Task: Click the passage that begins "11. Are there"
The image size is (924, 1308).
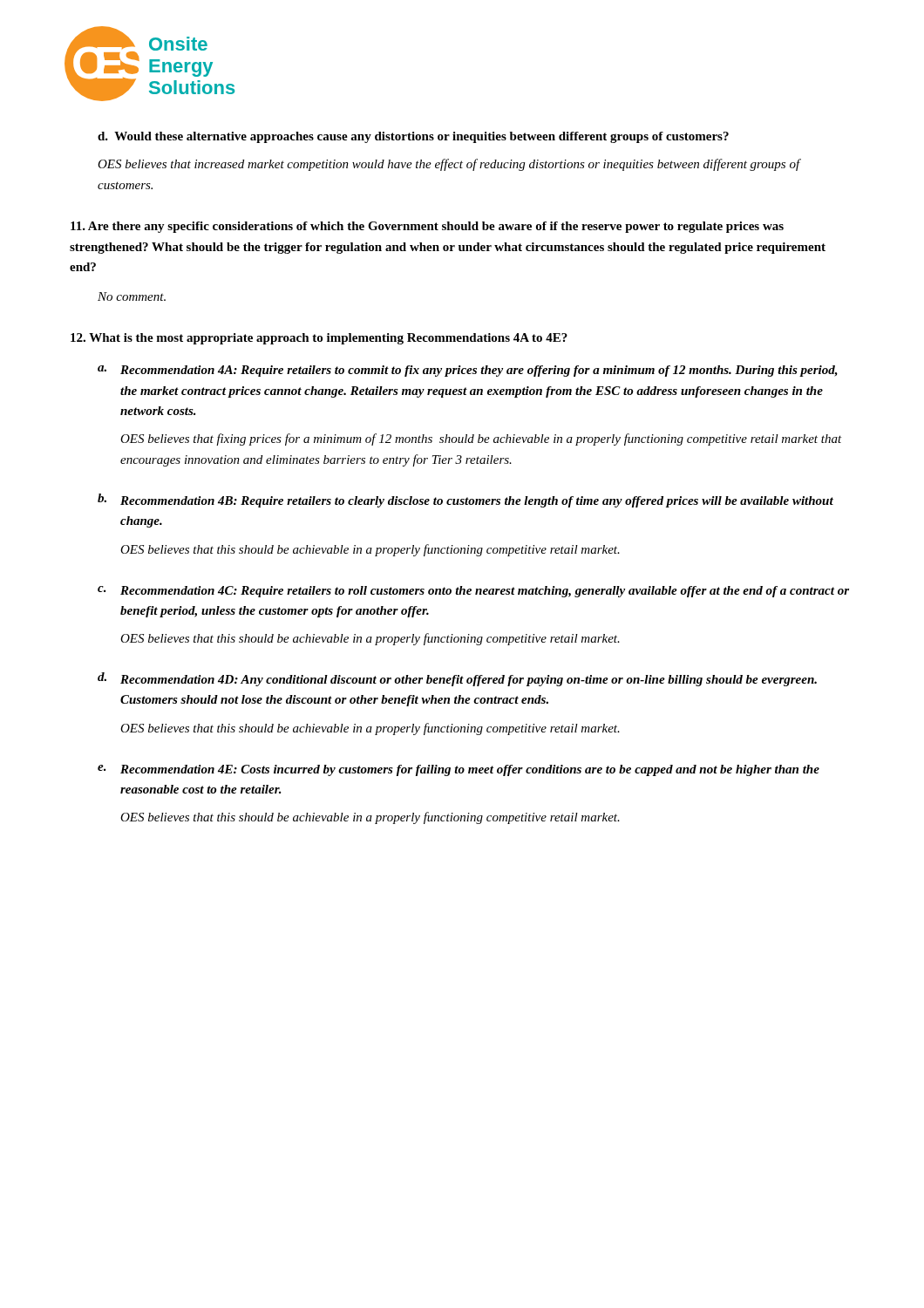Action: (x=462, y=262)
